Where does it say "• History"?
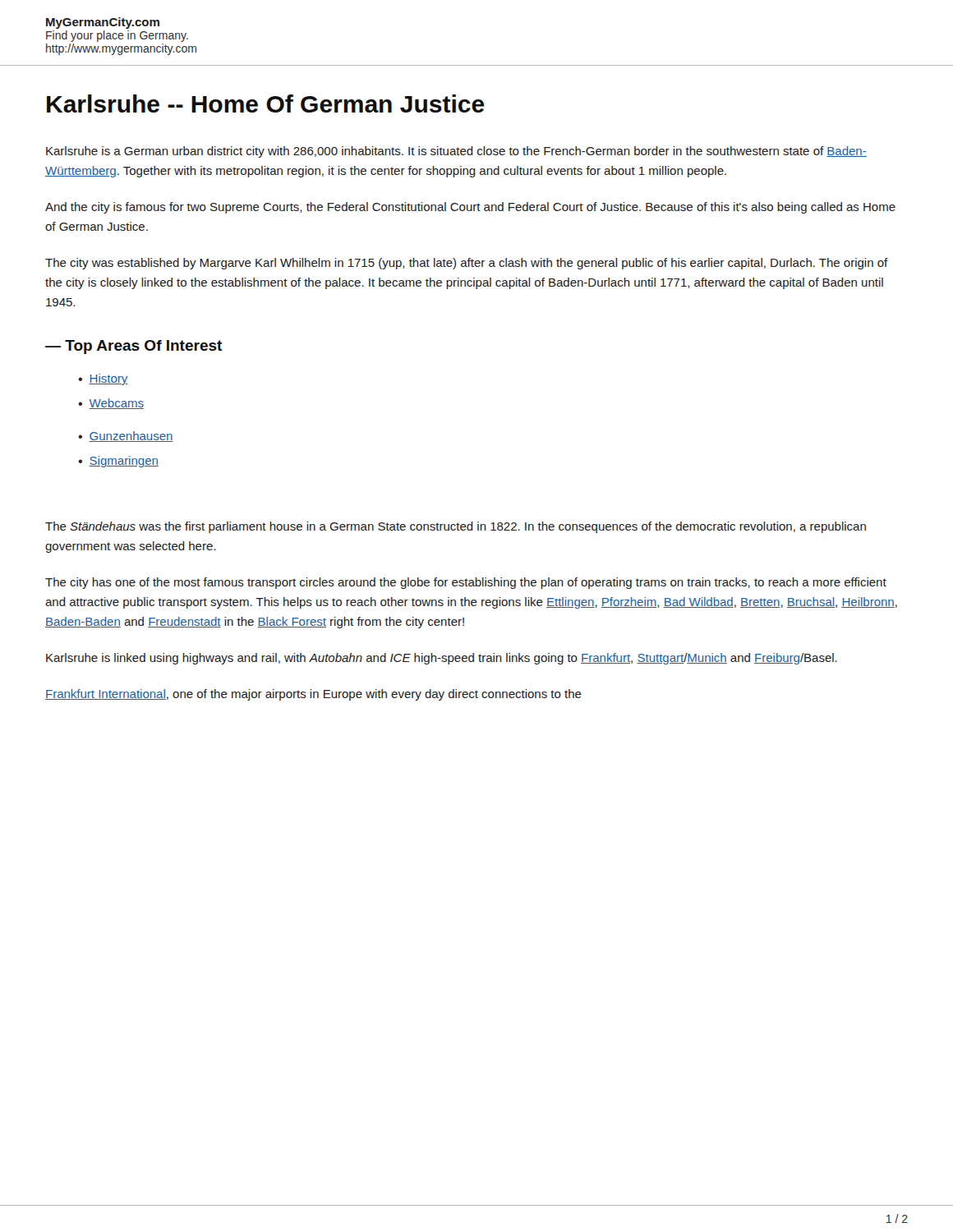This screenshot has width=953, height=1232. [x=103, y=379]
